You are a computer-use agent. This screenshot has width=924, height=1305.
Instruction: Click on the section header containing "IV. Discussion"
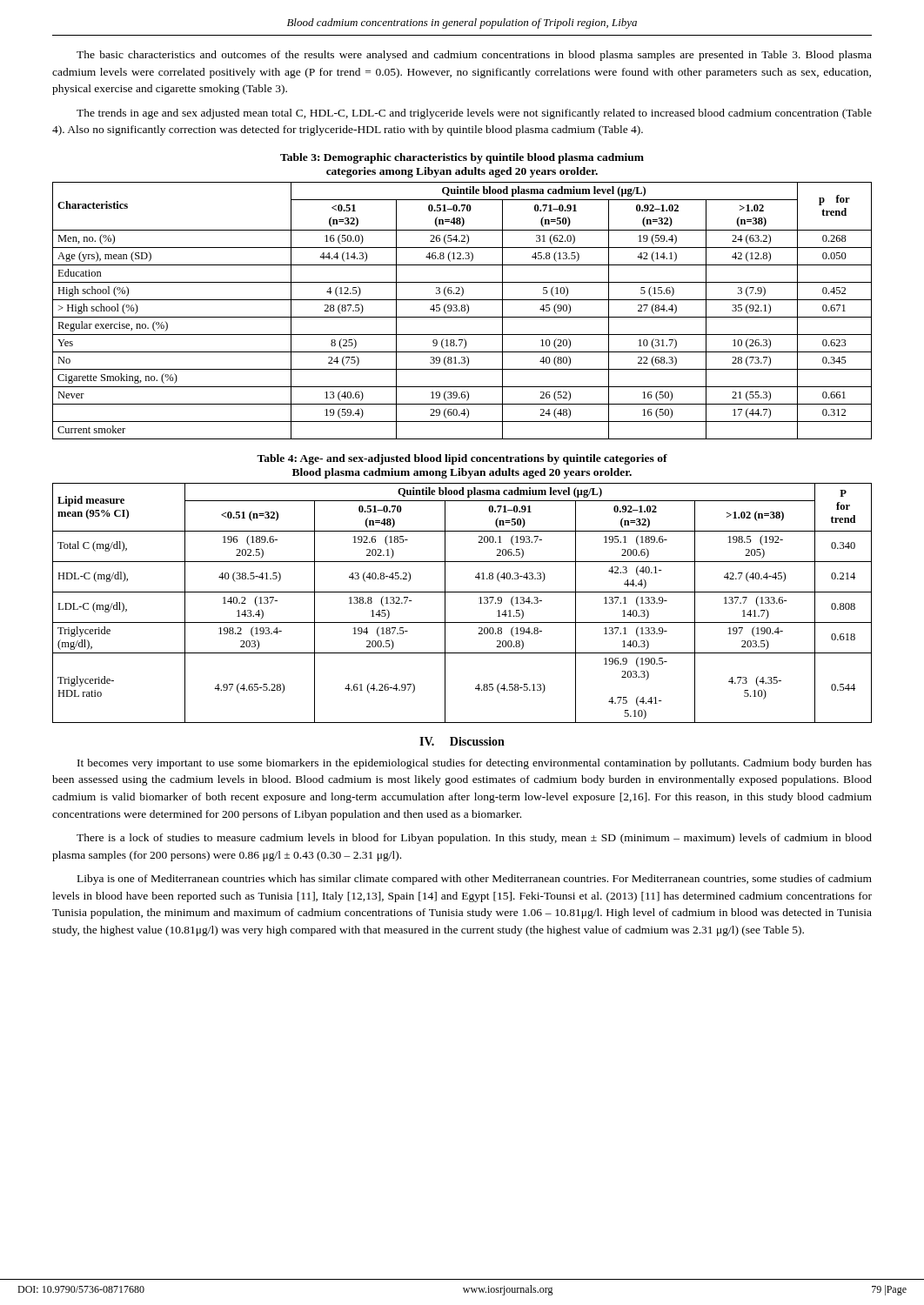point(462,742)
